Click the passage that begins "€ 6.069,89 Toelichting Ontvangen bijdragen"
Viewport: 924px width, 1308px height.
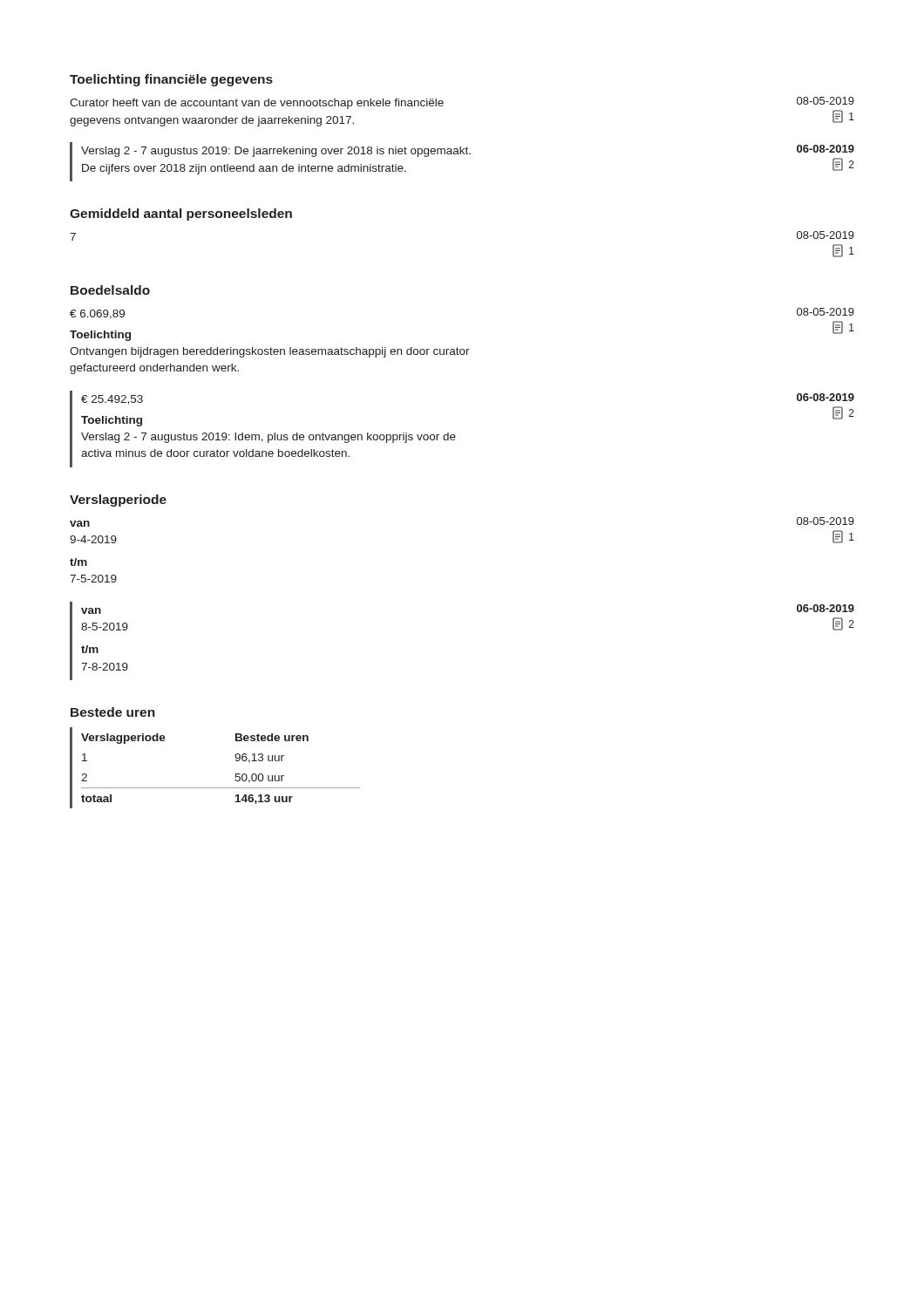(x=462, y=344)
